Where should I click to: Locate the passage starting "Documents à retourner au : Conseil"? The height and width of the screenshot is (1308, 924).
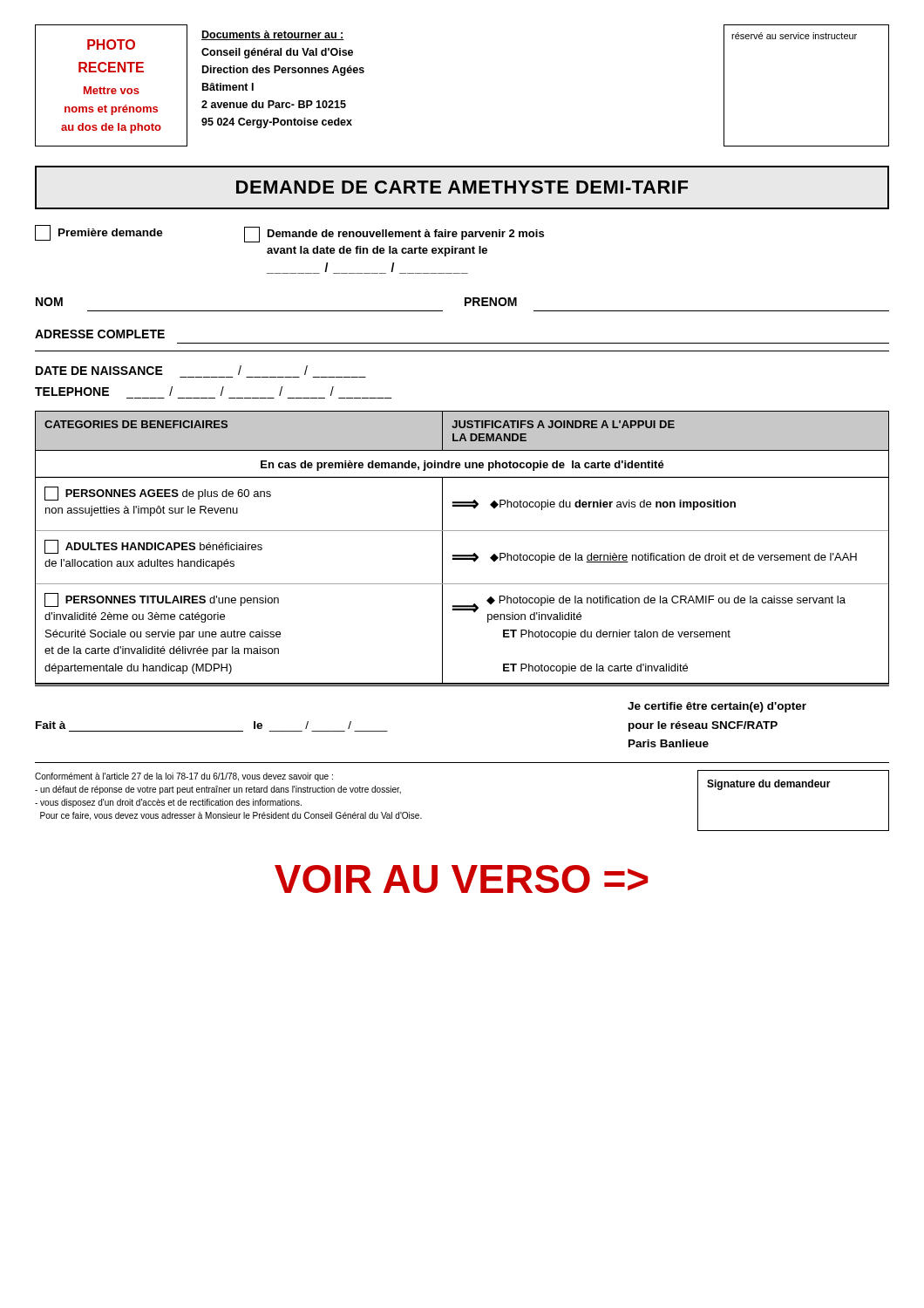click(273, 35)
